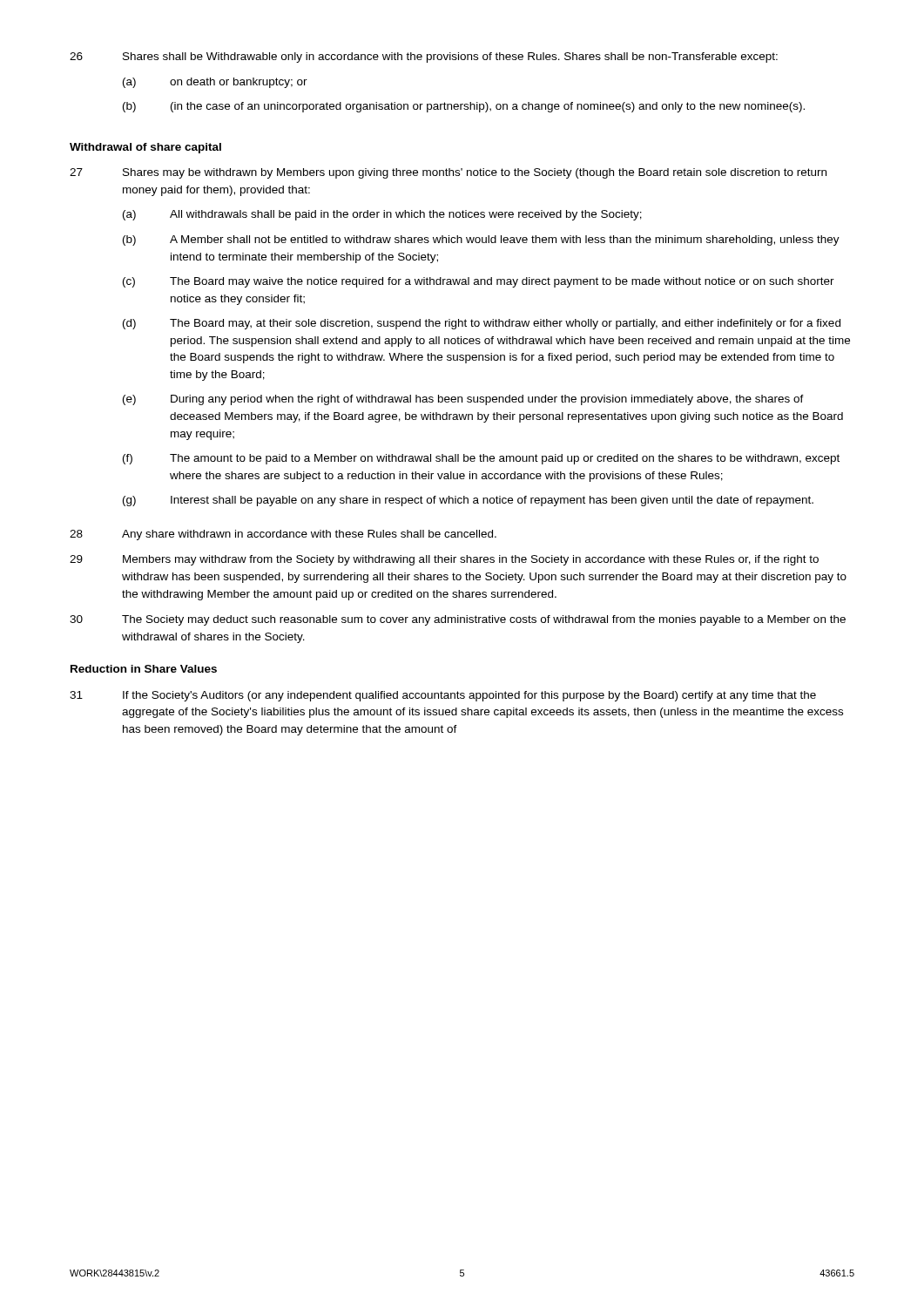Click on the element starting "26 Shares shall be Withdrawable only"

coord(424,58)
